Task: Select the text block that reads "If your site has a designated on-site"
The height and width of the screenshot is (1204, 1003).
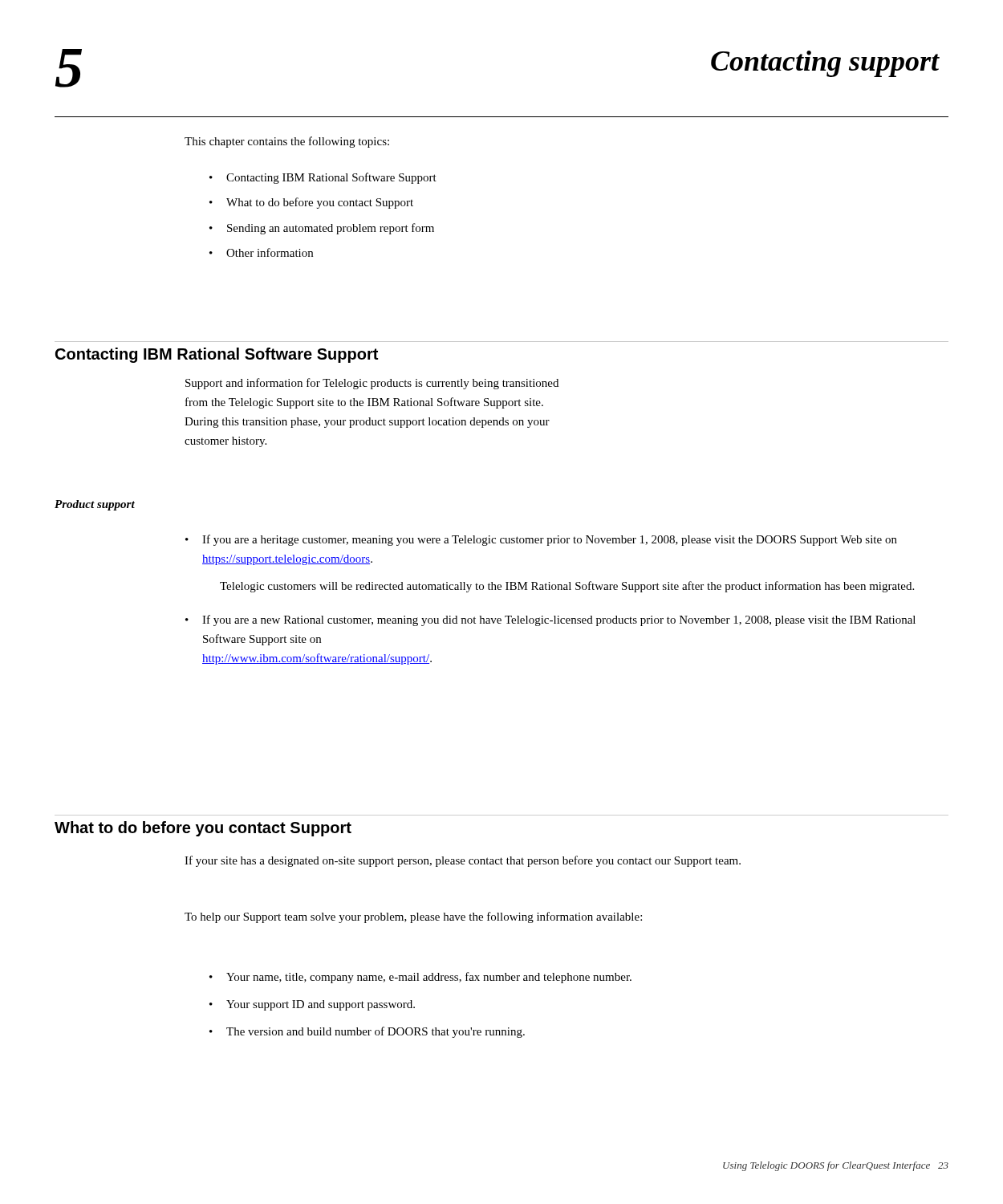Action: coord(463,860)
